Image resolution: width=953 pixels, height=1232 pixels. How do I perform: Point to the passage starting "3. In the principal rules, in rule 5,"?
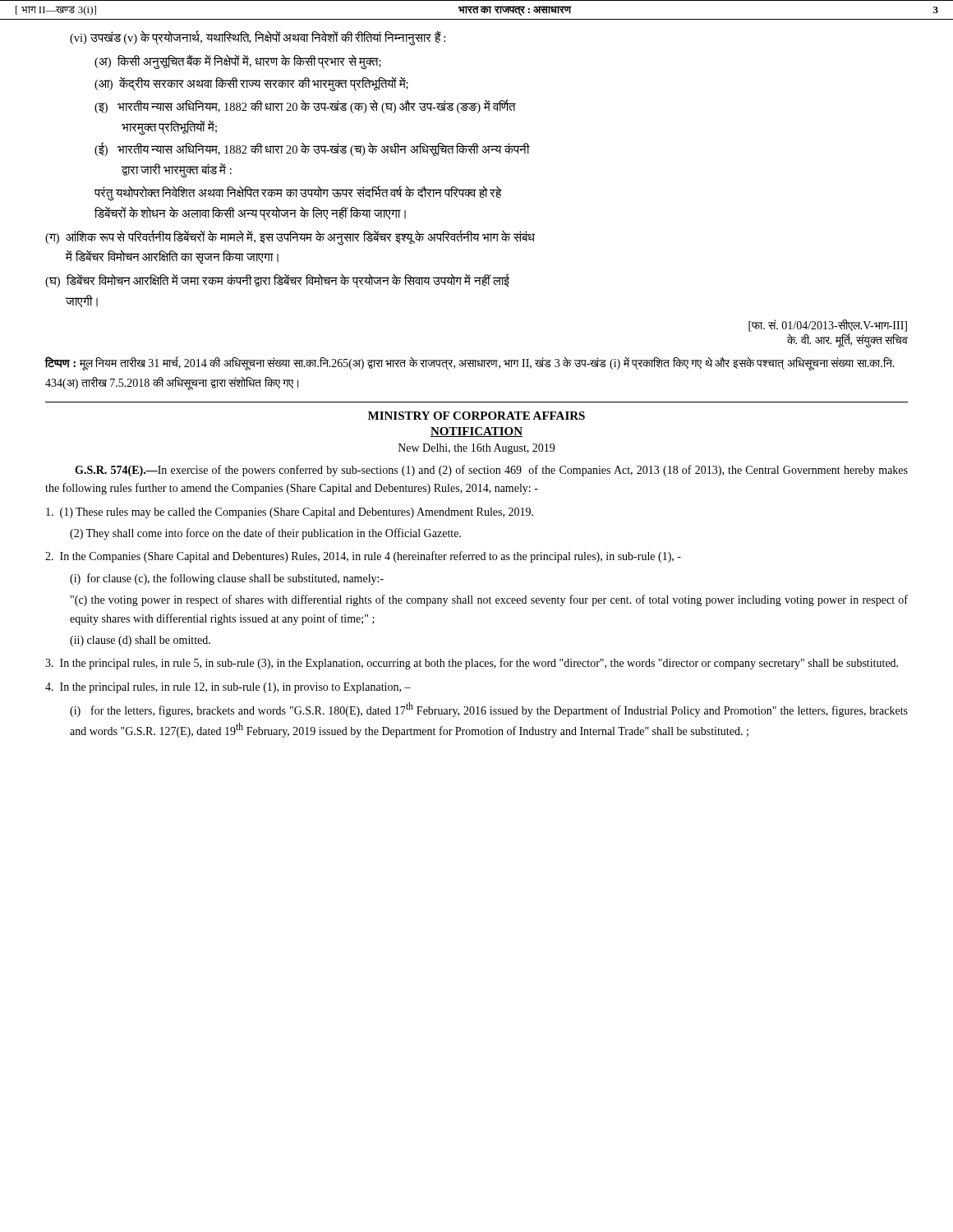472,664
